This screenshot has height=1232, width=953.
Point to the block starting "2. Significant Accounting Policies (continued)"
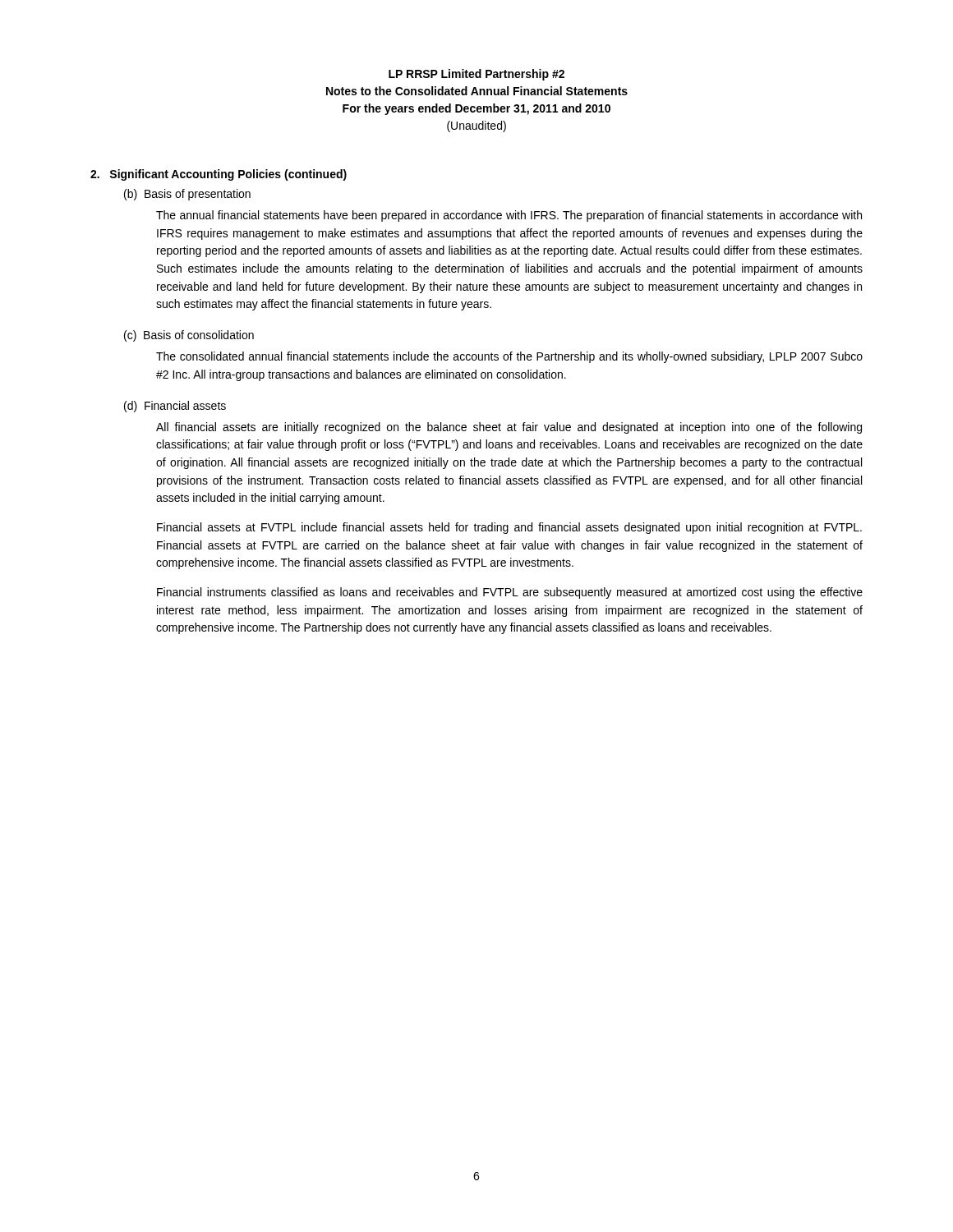coord(219,174)
